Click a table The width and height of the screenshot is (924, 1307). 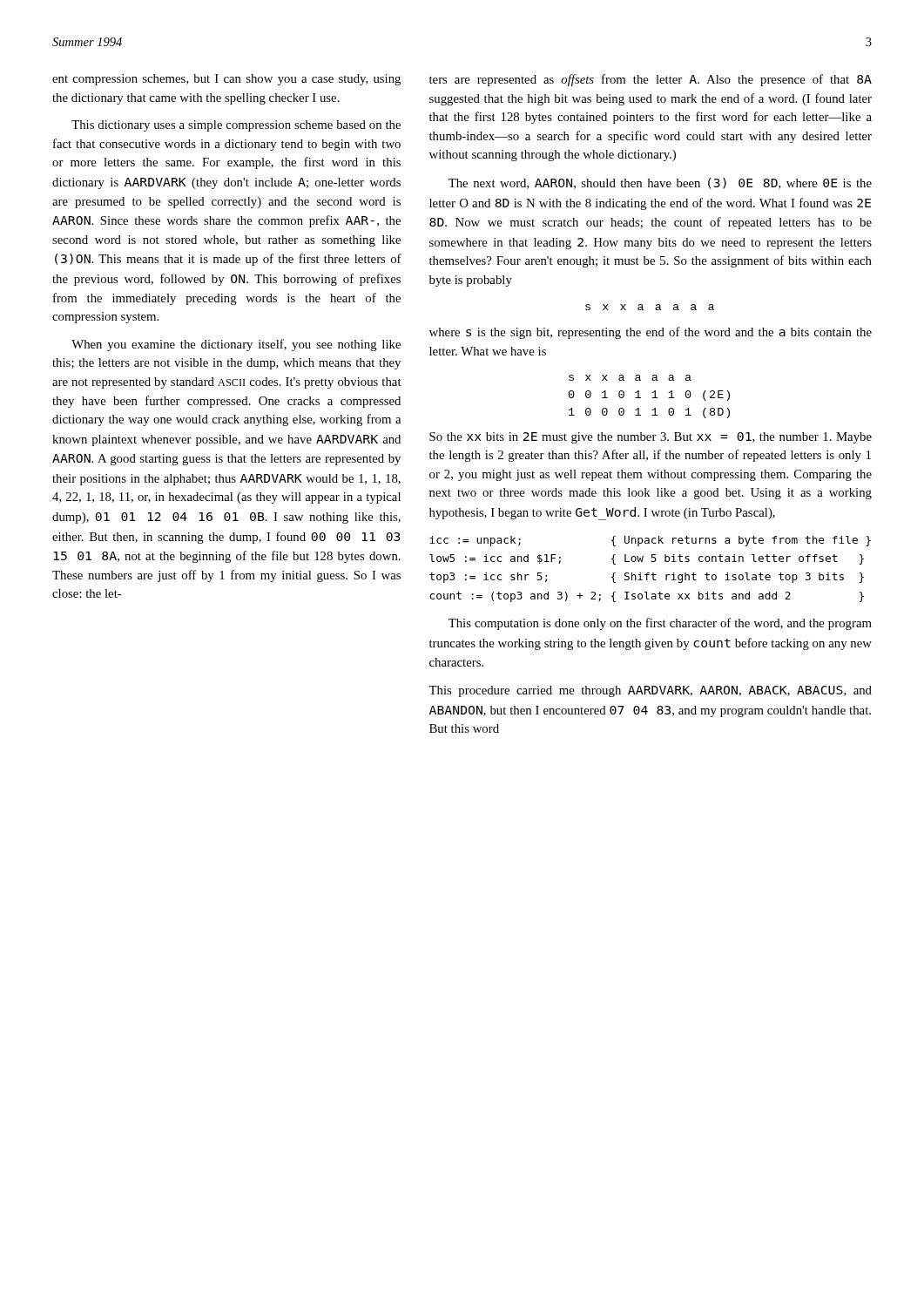click(x=650, y=396)
